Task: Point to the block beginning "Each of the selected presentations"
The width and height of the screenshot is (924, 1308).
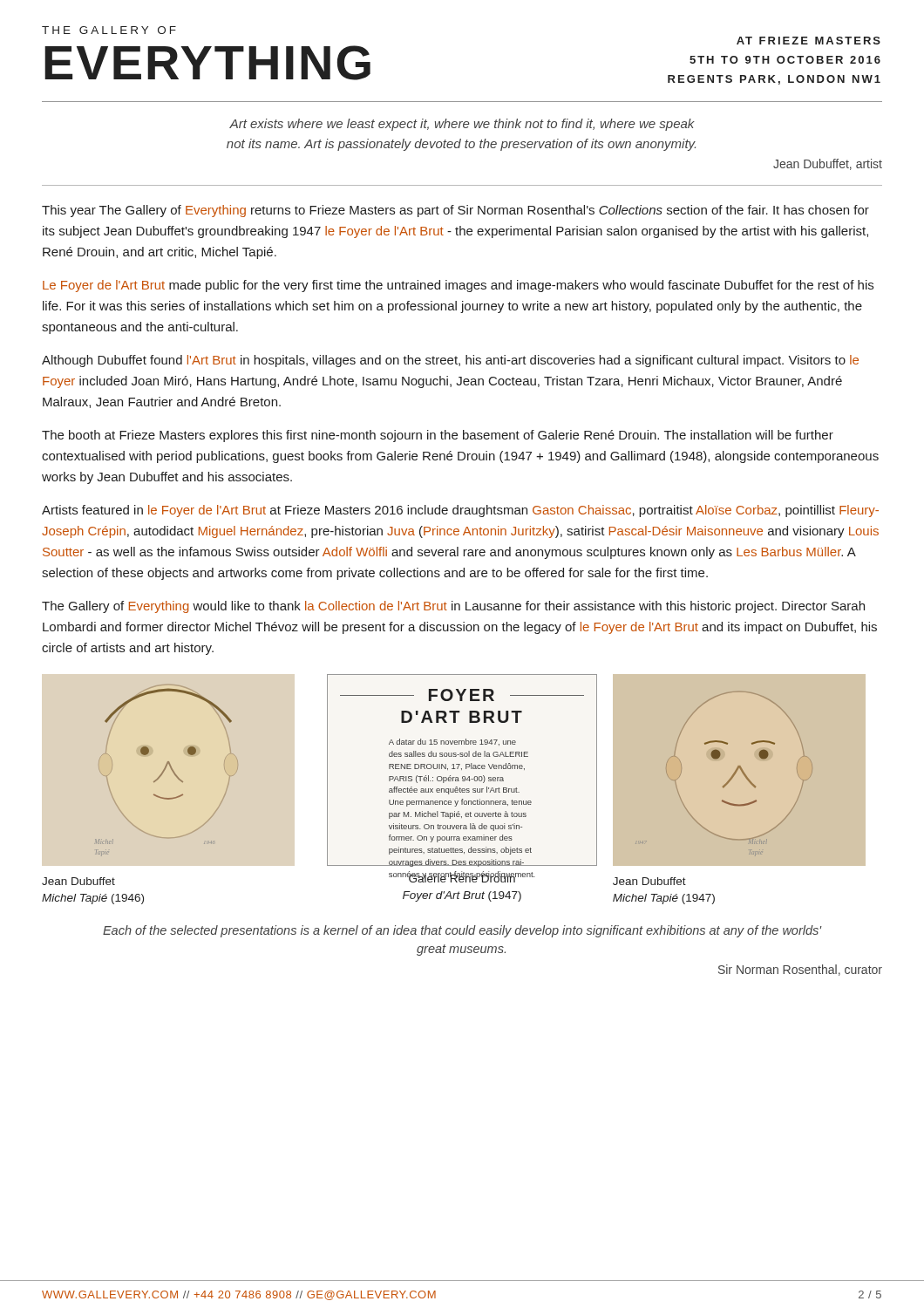Action: (x=462, y=940)
